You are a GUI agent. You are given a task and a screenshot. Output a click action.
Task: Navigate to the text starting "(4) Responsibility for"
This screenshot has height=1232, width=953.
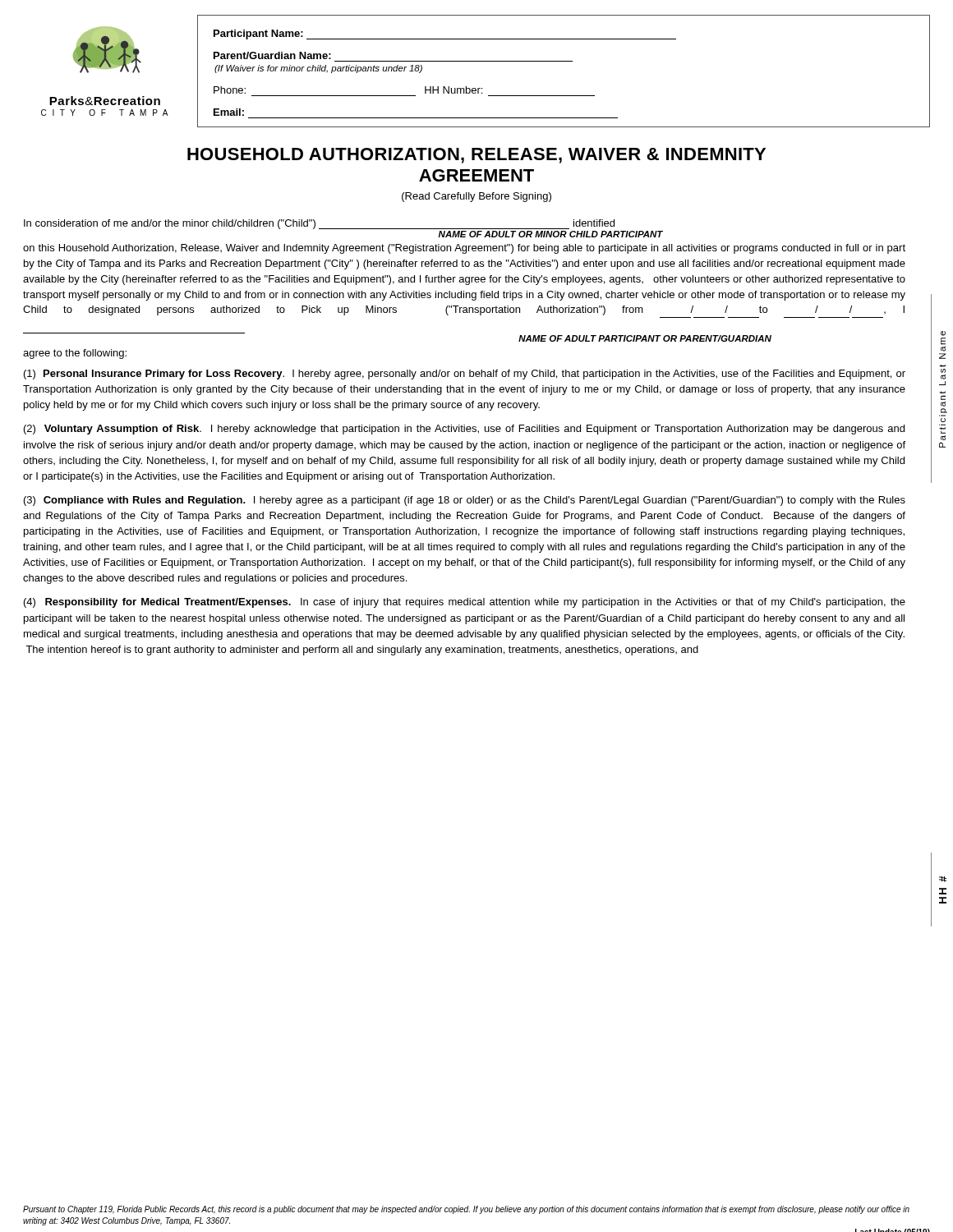(464, 626)
